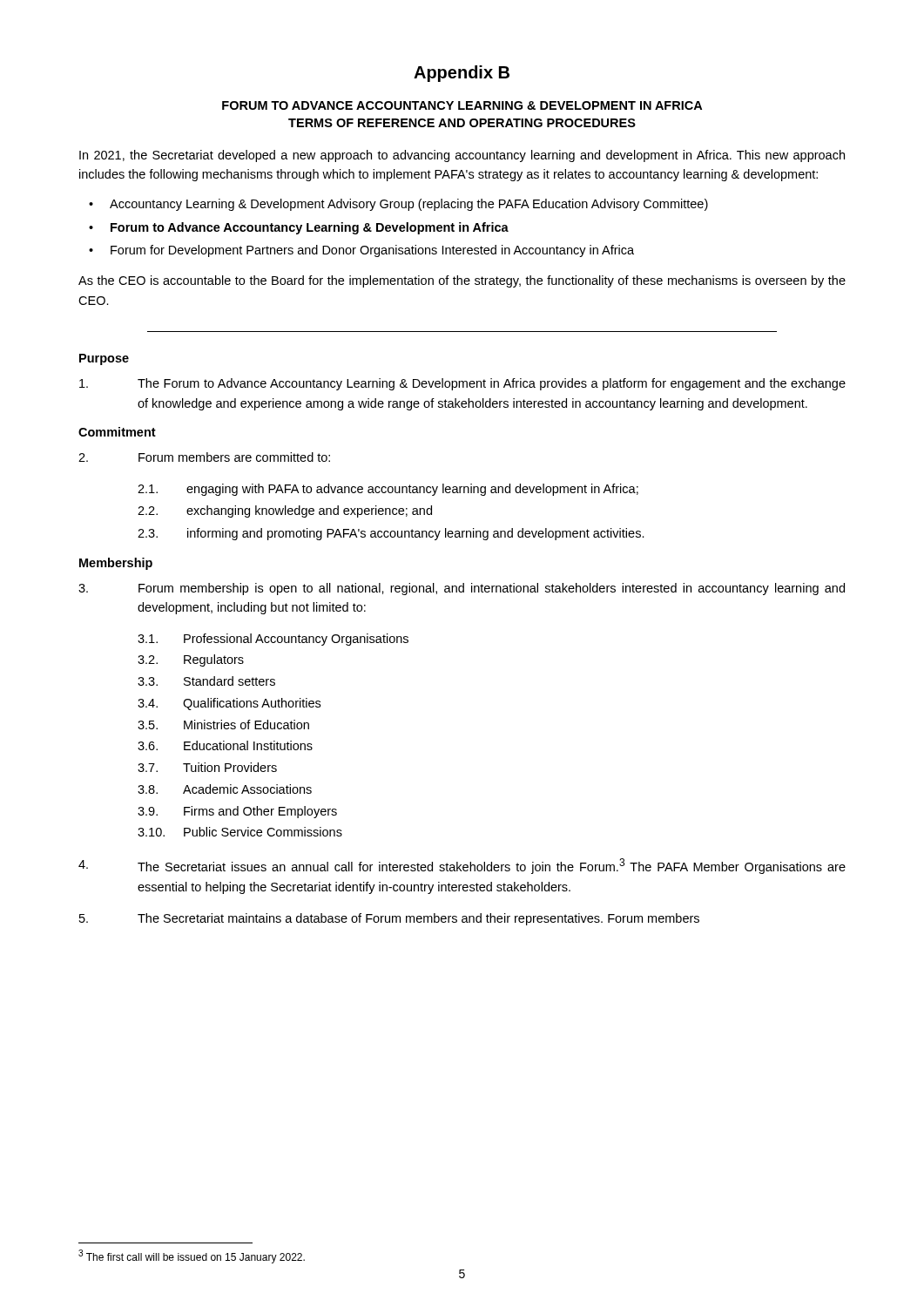
Task: Where does it say "3.10.Public Service Commissions"?
Action: pos(240,832)
